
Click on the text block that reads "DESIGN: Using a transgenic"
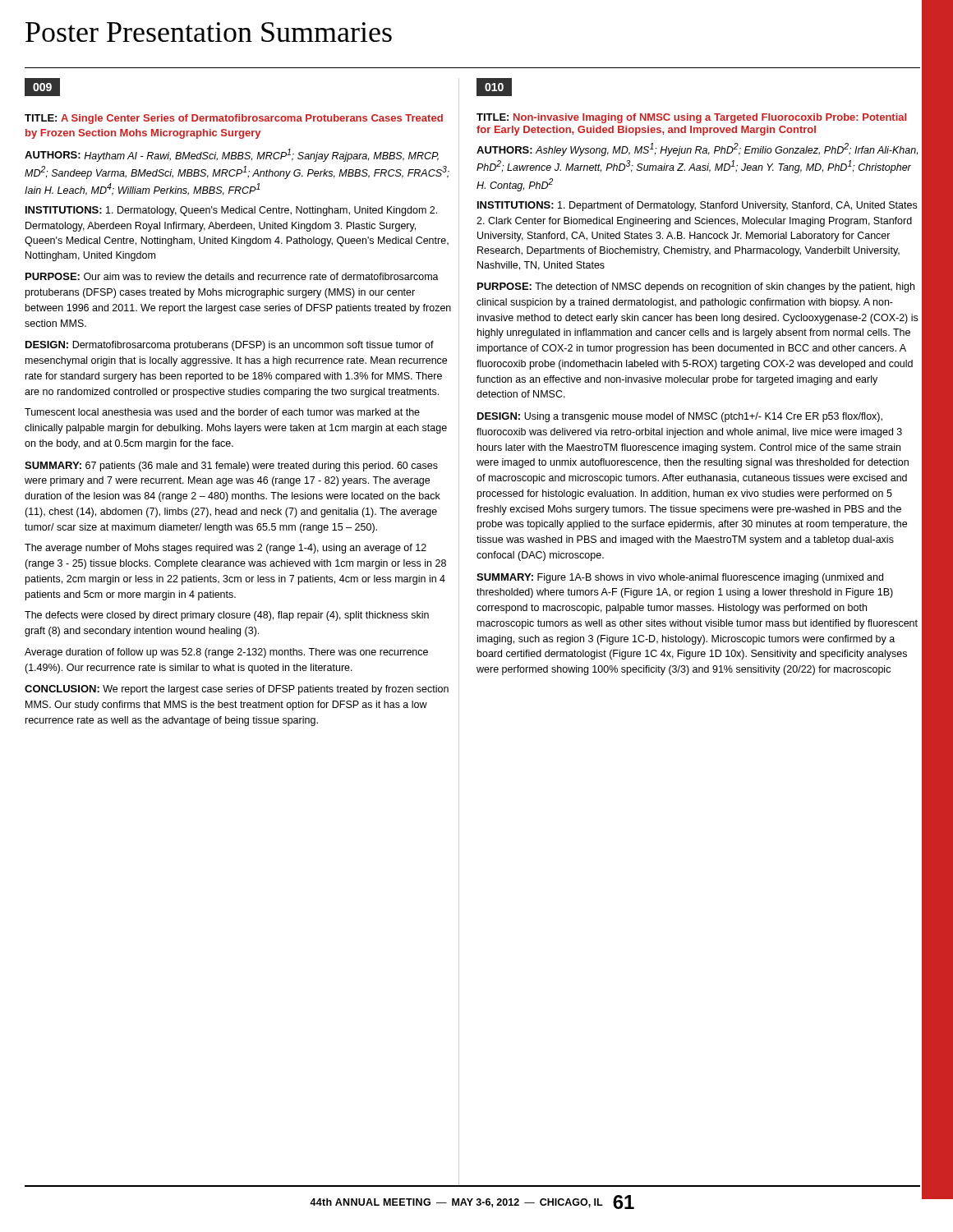pos(693,485)
